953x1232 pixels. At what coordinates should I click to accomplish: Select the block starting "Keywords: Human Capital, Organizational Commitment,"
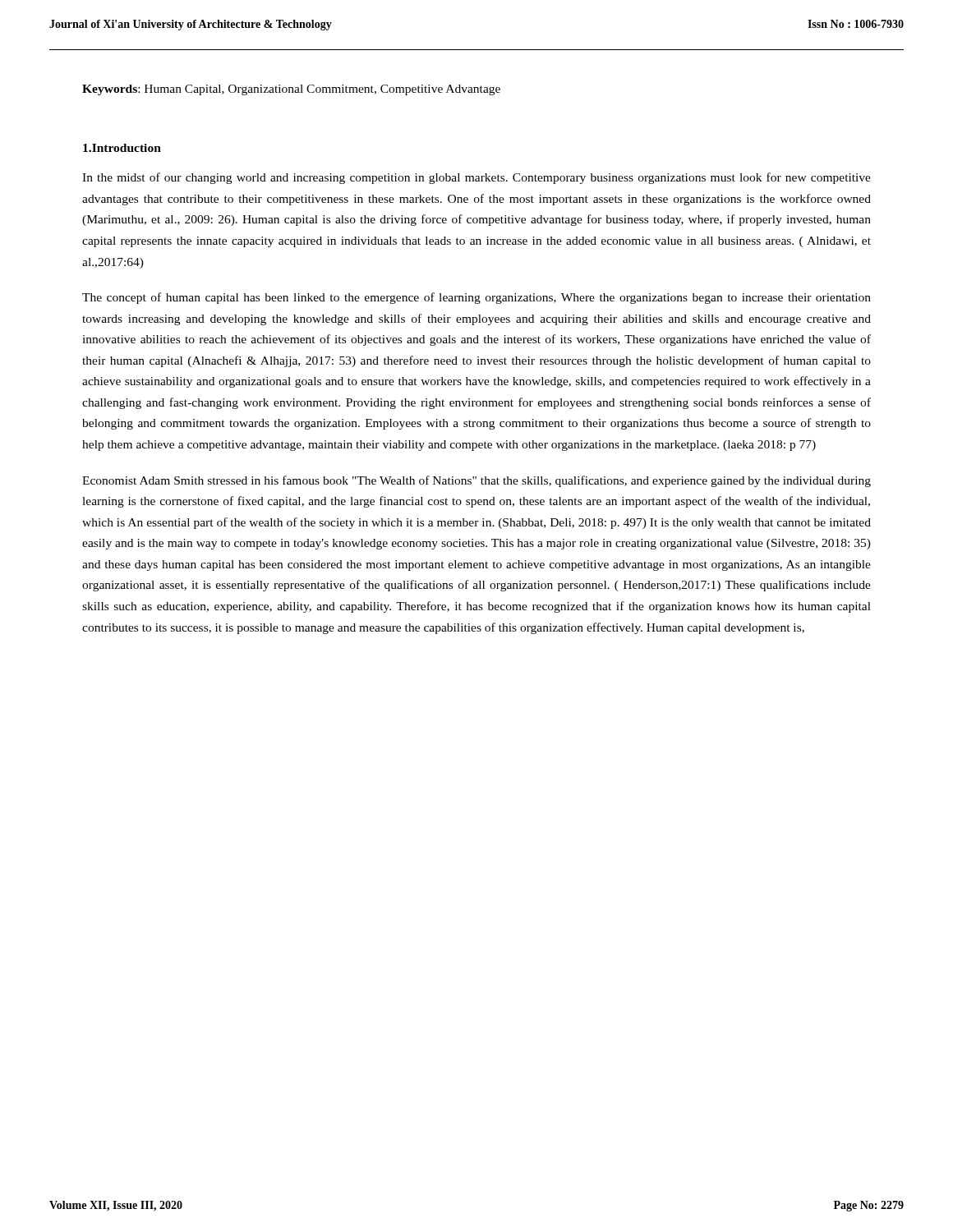[x=291, y=88]
